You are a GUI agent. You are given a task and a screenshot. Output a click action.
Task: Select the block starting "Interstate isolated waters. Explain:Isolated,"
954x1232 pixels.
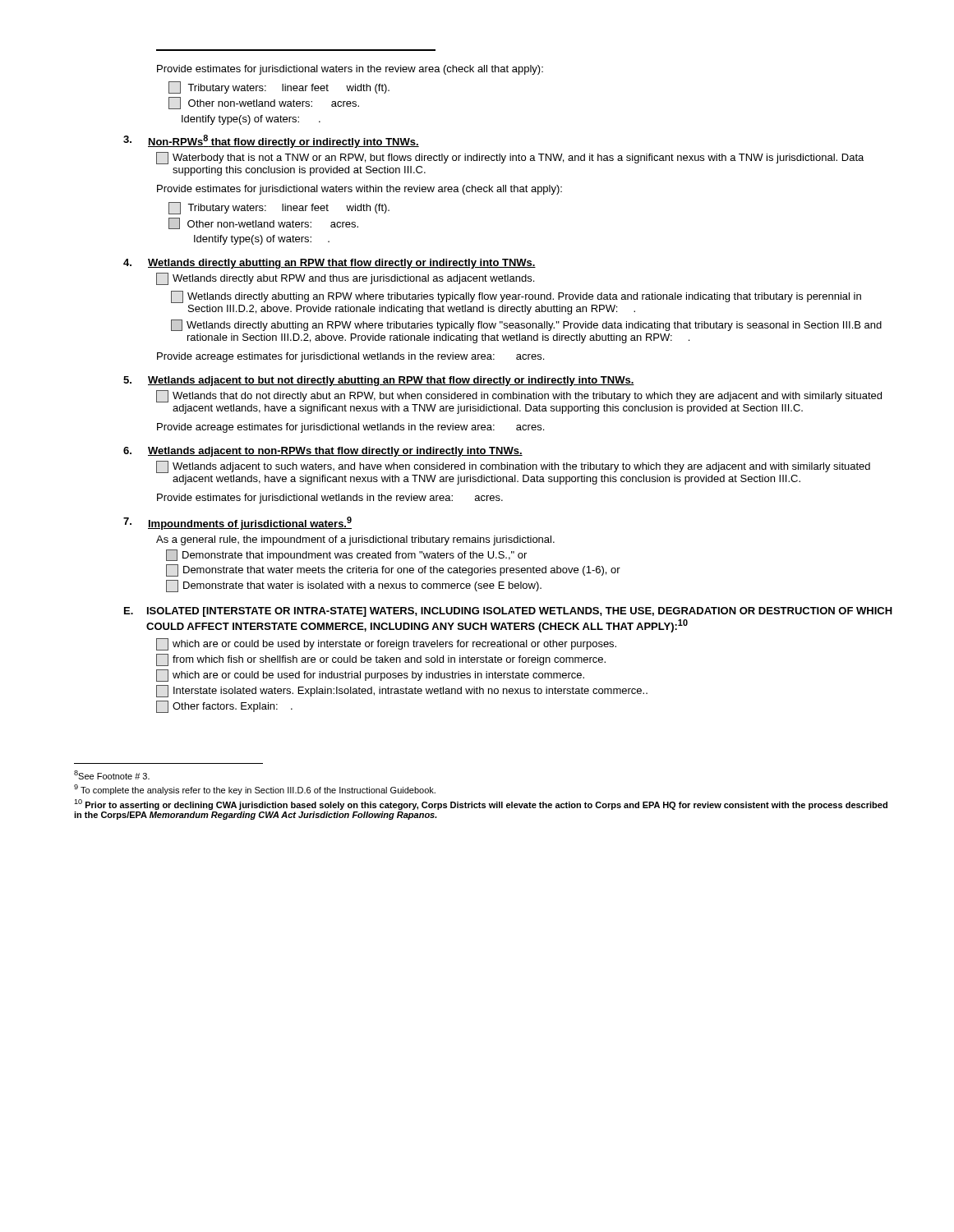coord(402,691)
